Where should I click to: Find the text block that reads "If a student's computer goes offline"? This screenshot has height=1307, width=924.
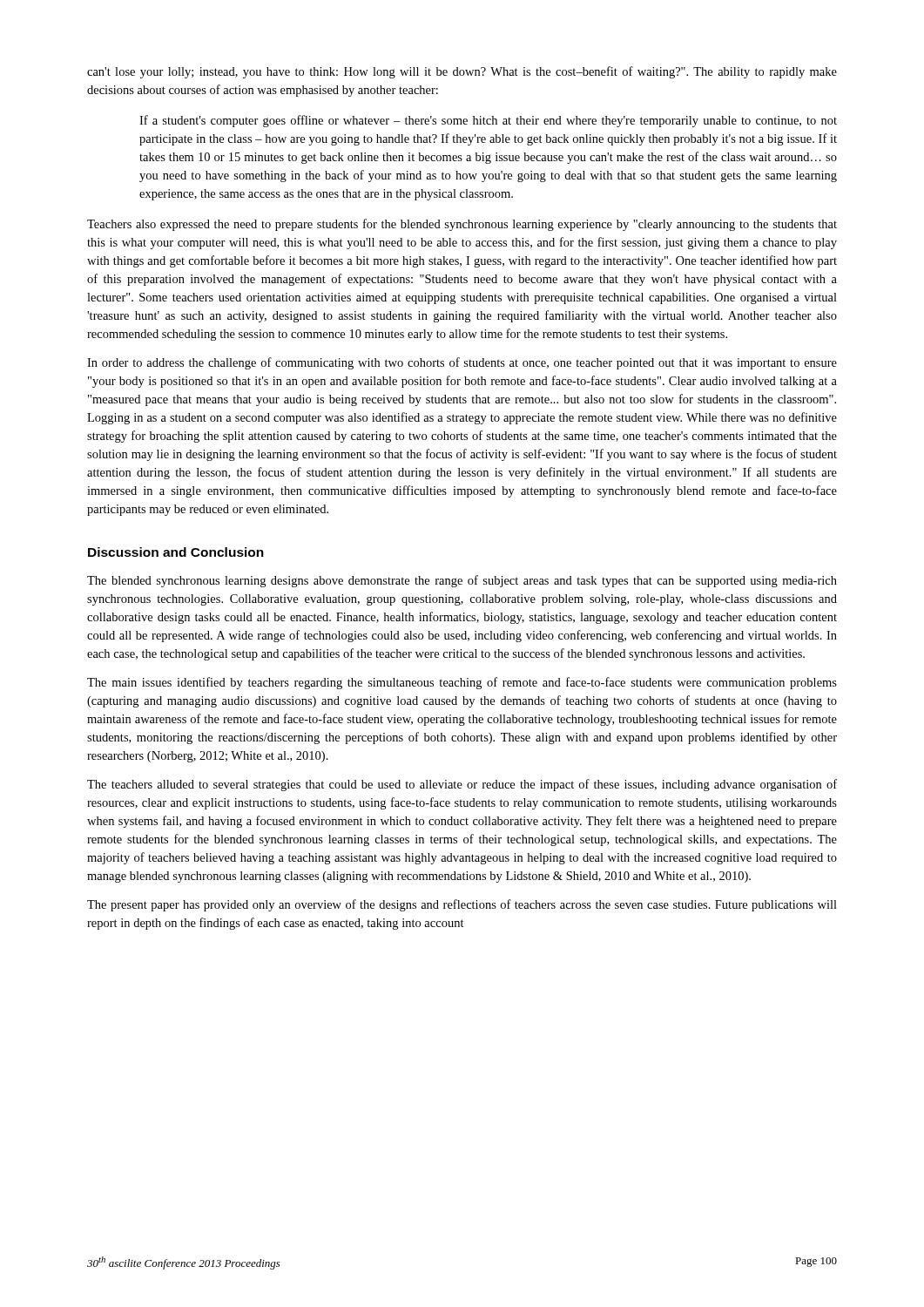488,157
